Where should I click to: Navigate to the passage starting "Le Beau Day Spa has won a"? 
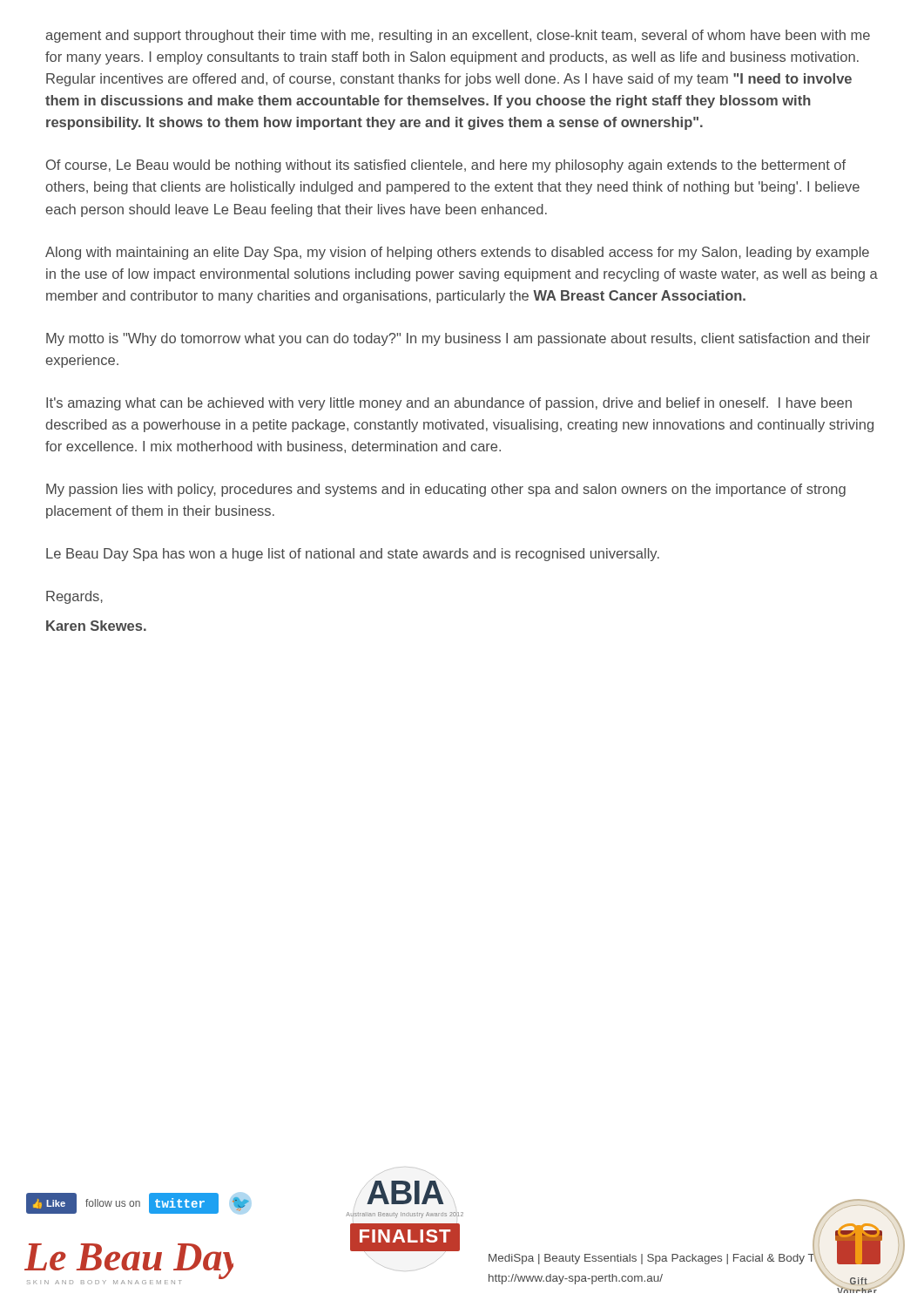(353, 554)
